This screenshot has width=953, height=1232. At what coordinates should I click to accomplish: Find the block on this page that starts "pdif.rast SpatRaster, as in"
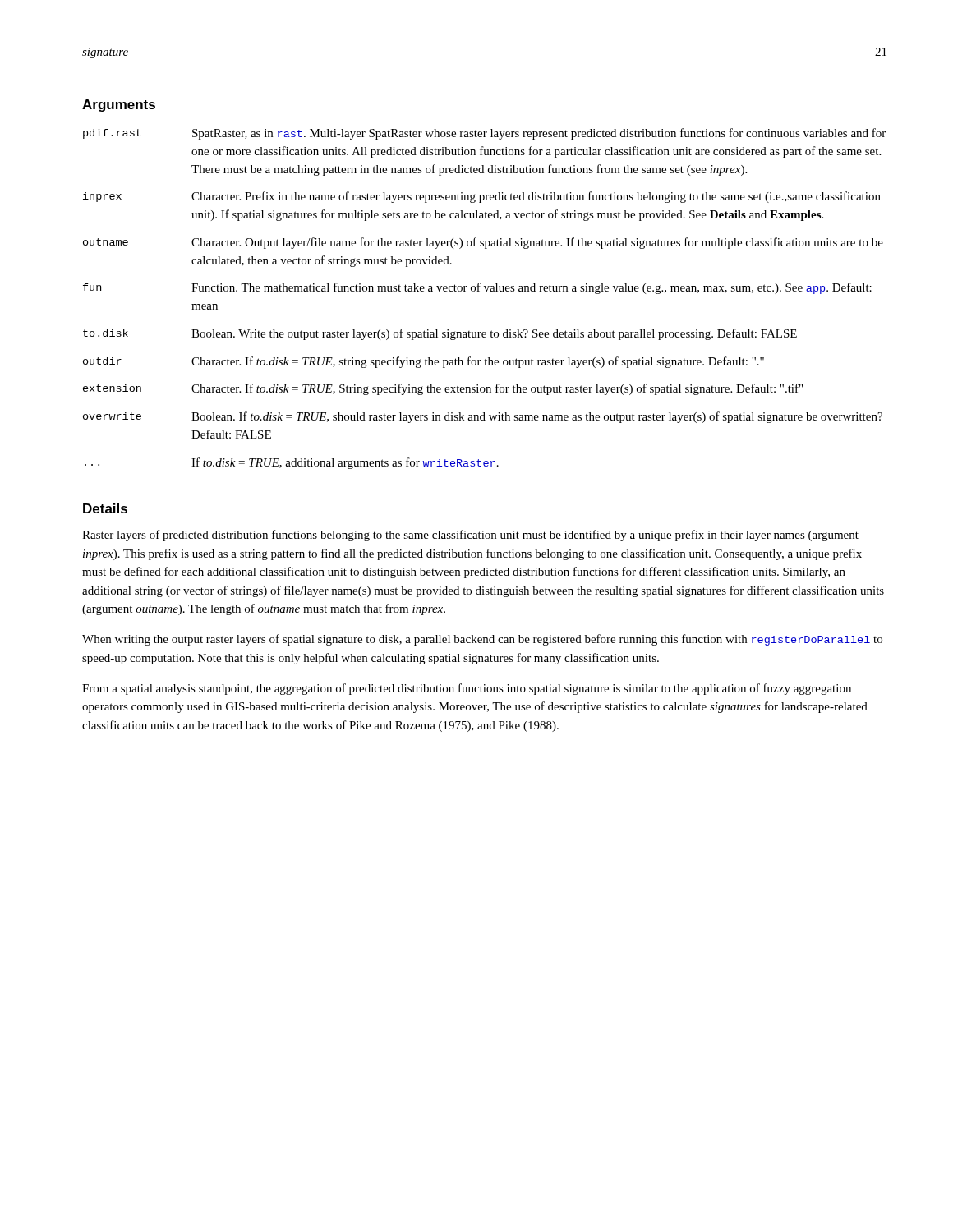[485, 153]
